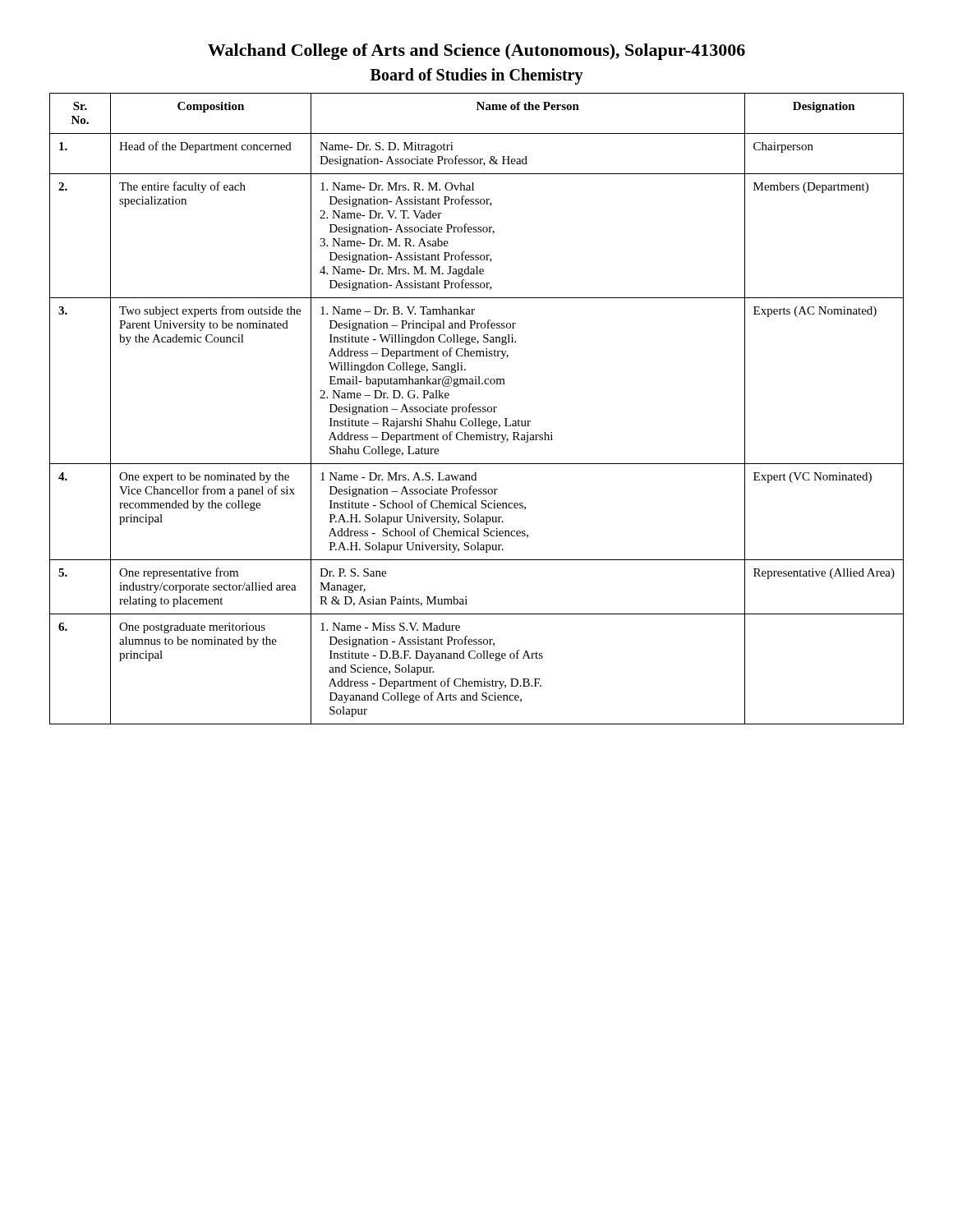
Task: Point to the passage starting "Walchand College of"
Action: 476,62
